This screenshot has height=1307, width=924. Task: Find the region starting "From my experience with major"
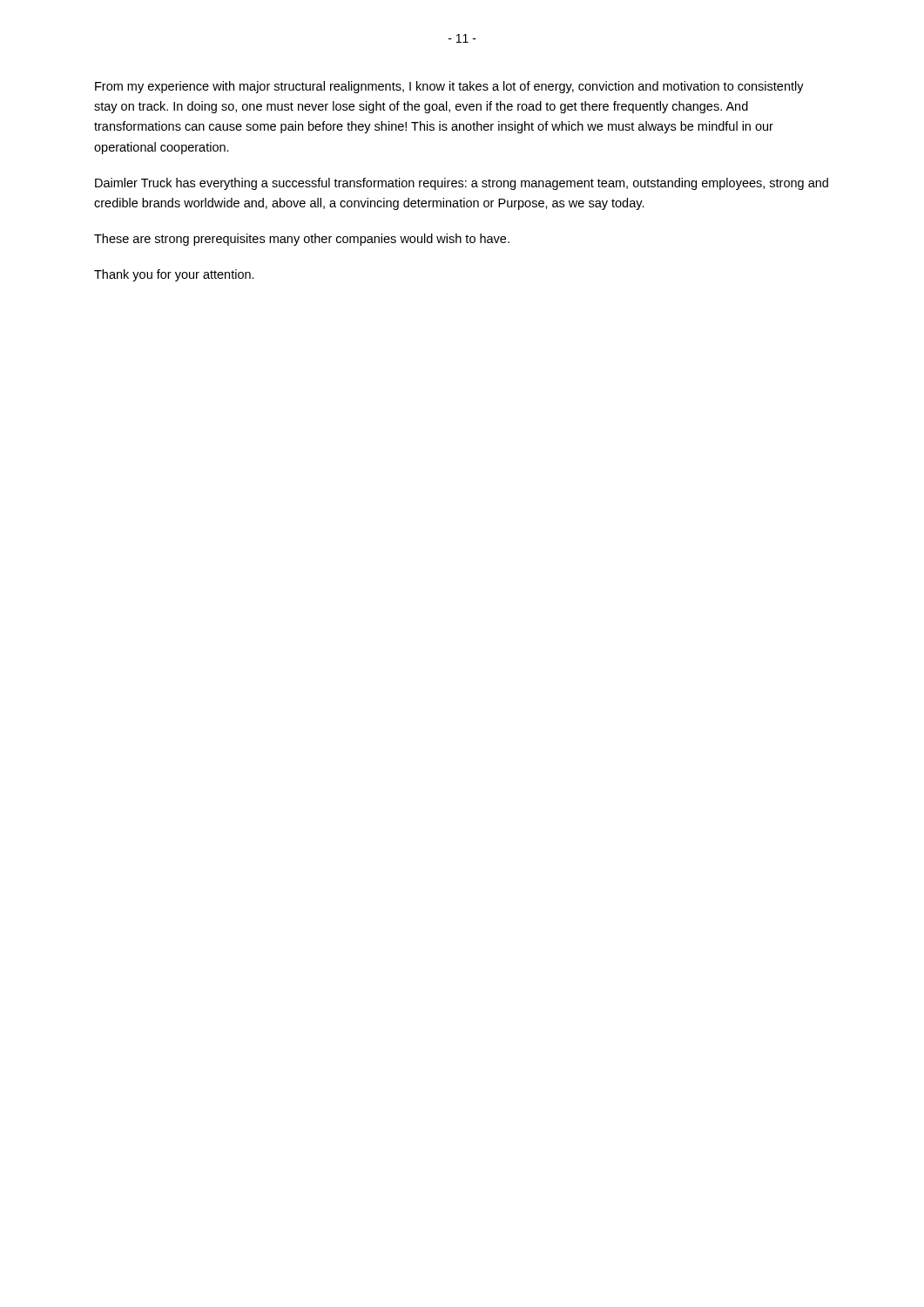(x=449, y=117)
